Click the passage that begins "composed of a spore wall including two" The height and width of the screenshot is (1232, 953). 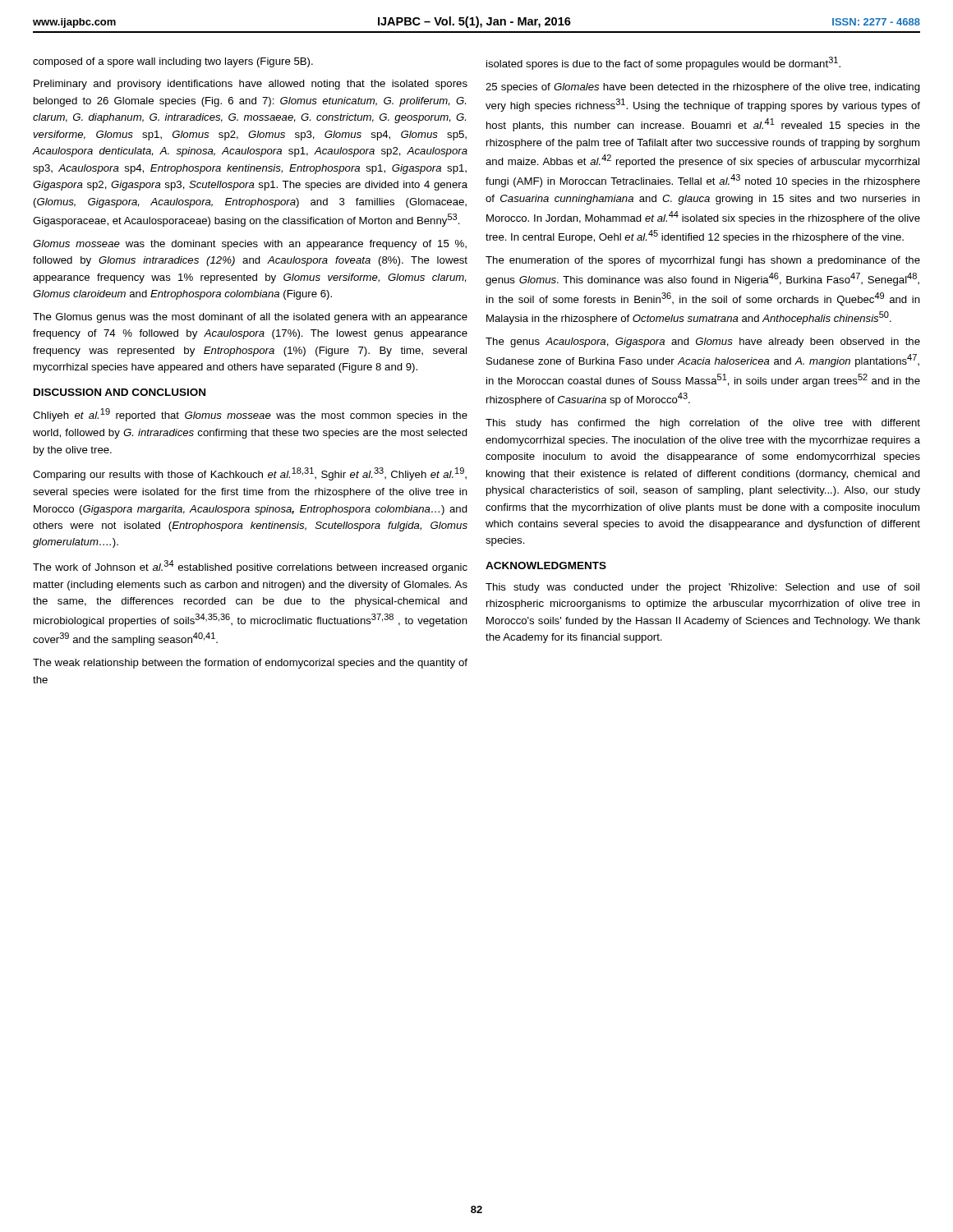(x=250, y=142)
